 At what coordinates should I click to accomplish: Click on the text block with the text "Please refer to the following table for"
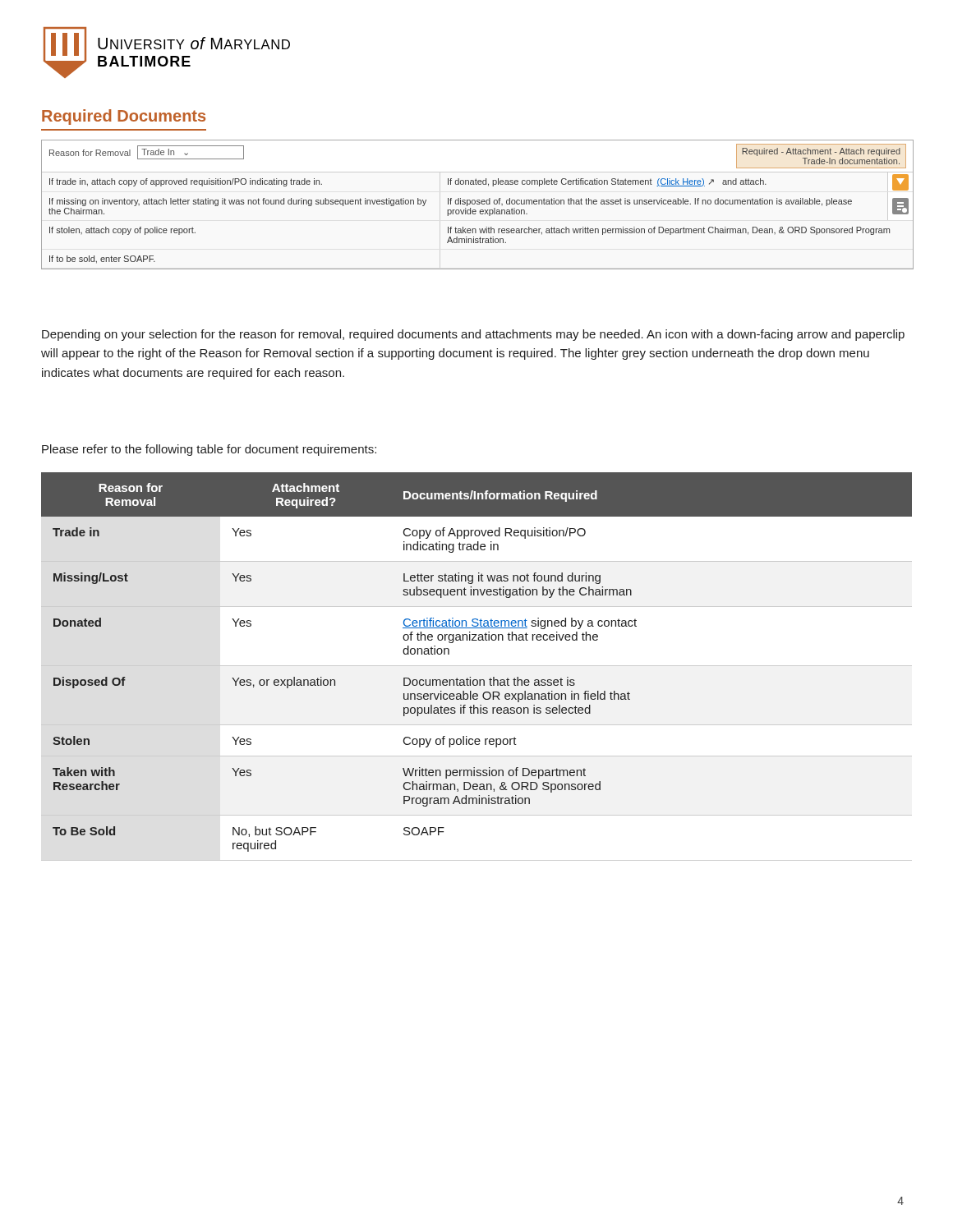209,449
